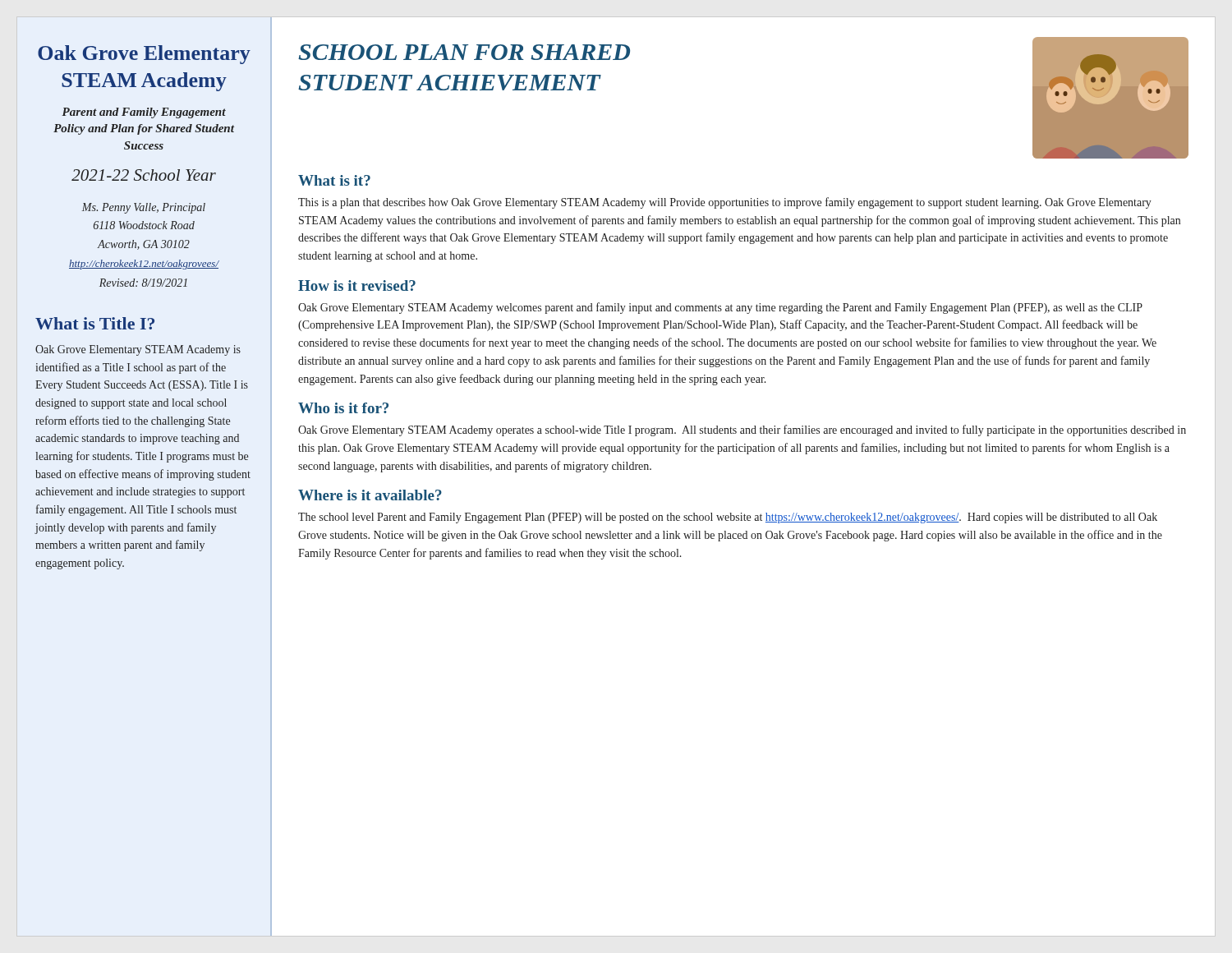Point to the region starting "The school level Parent"
This screenshot has height=953, width=1232.
click(x=730, y=535)
